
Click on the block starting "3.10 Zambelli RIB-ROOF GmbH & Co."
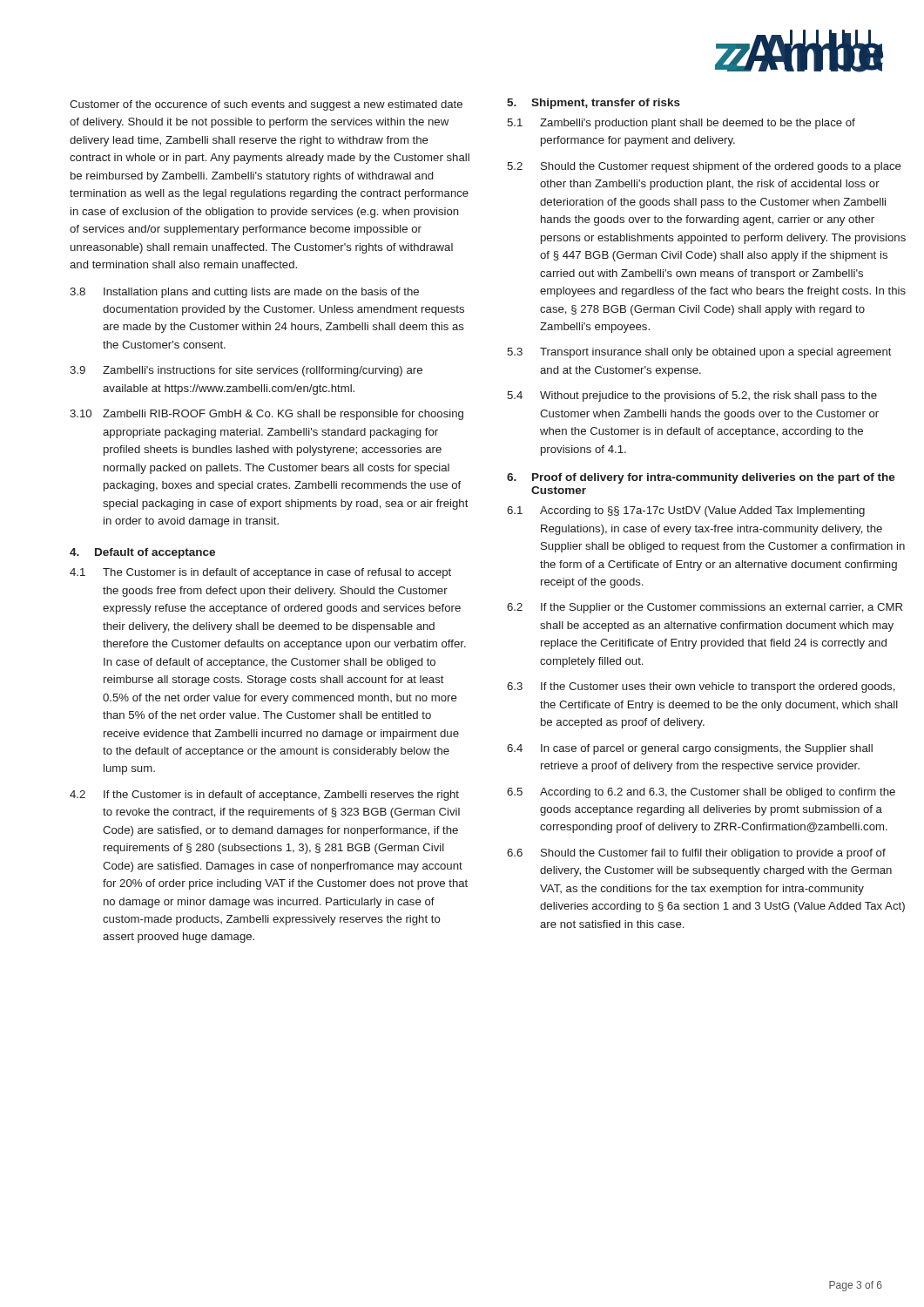tap(270, 468)
